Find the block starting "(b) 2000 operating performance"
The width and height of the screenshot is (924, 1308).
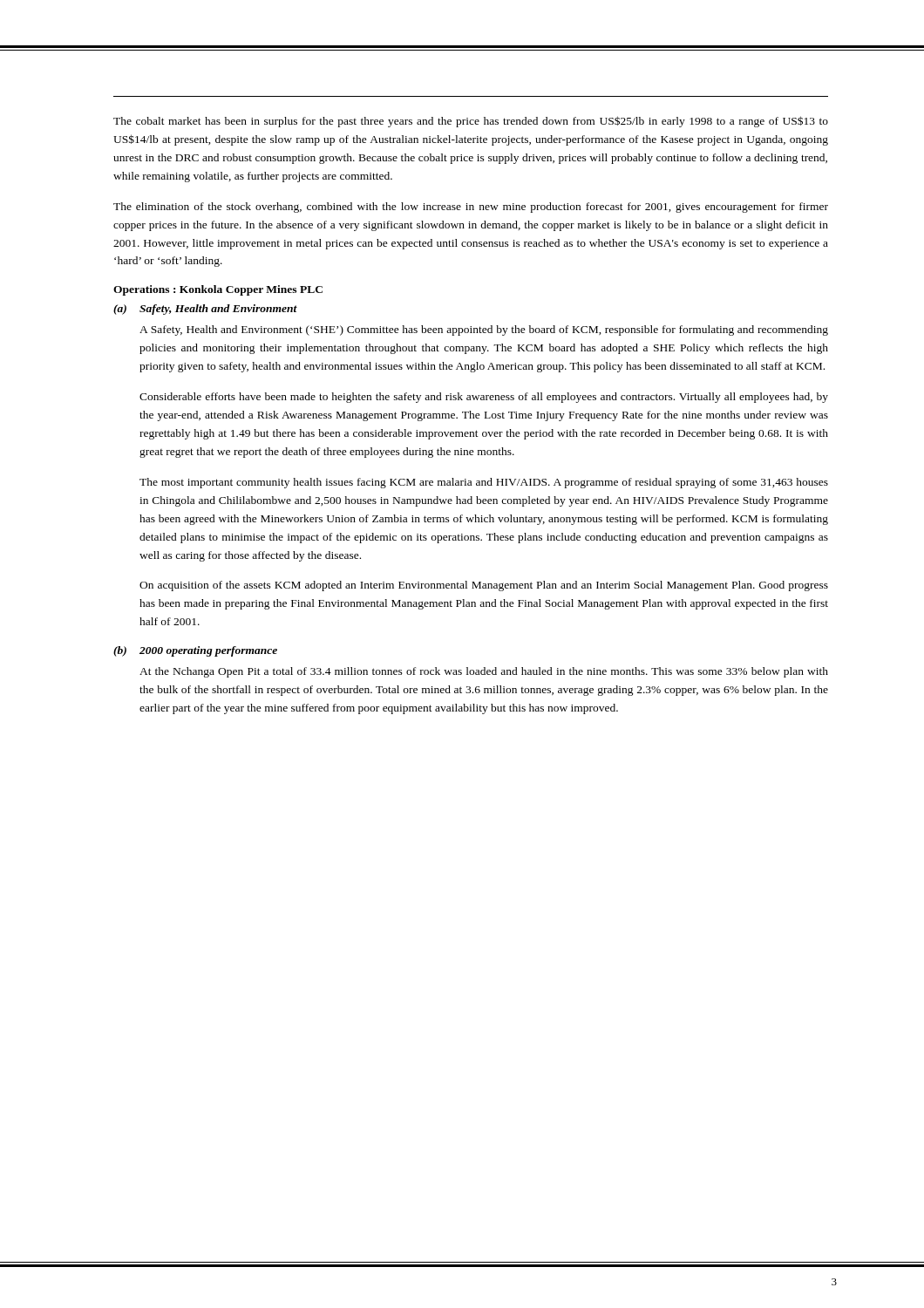click(x=195, y=651)
